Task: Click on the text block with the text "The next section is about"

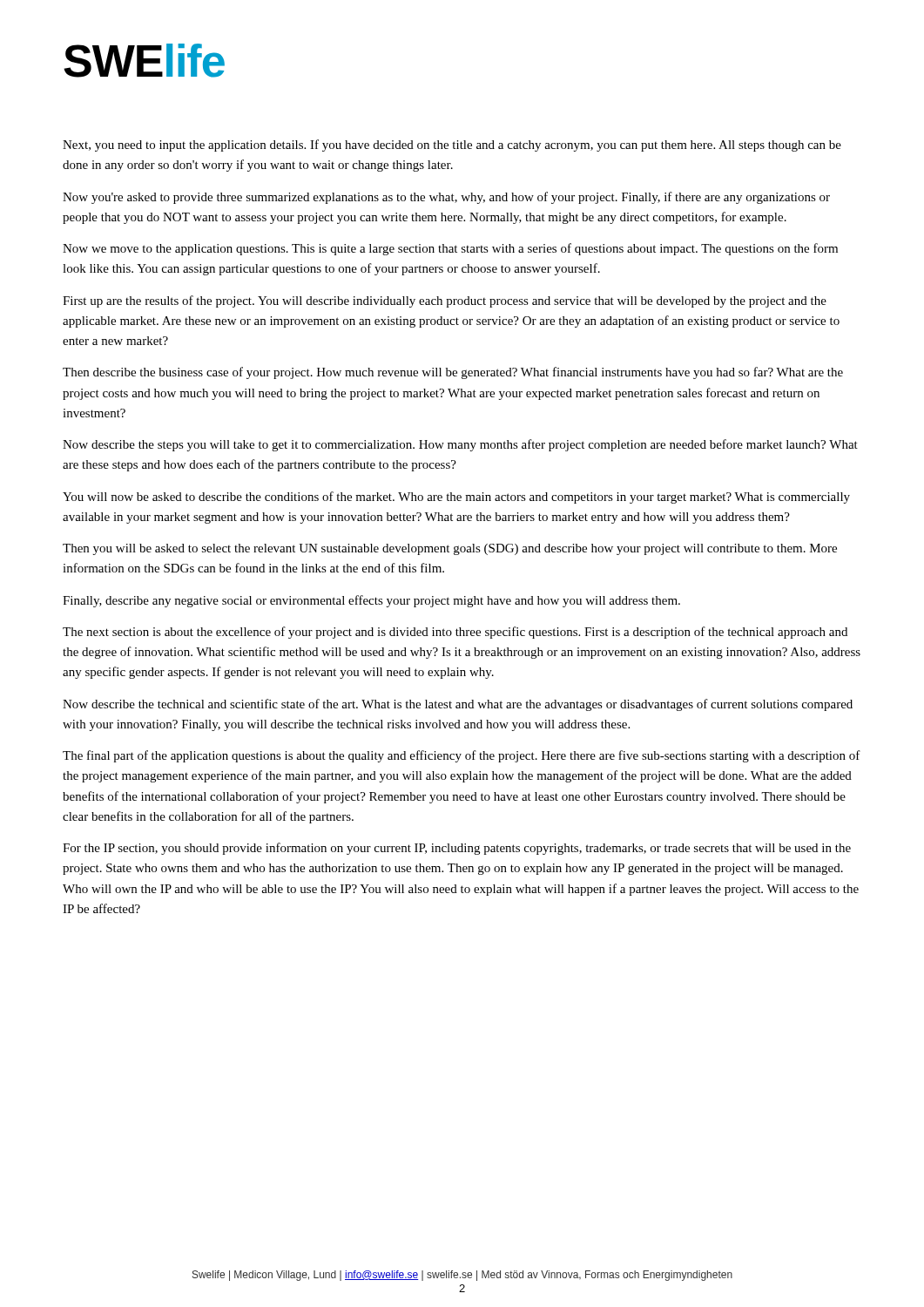Action: pyautogui.click(x=462, y=652)
